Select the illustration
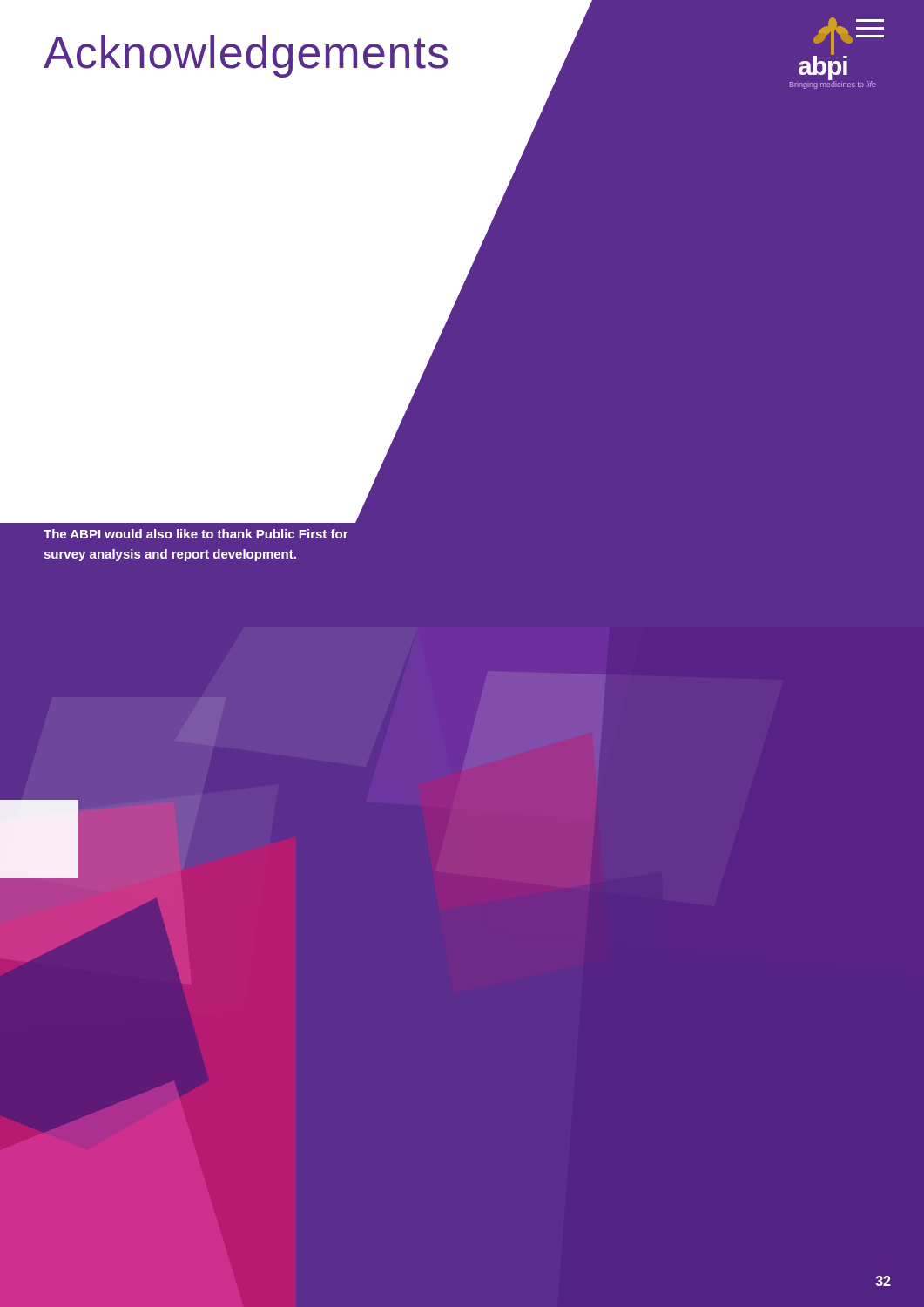The image size is (924, 1307). coord(462,967)
